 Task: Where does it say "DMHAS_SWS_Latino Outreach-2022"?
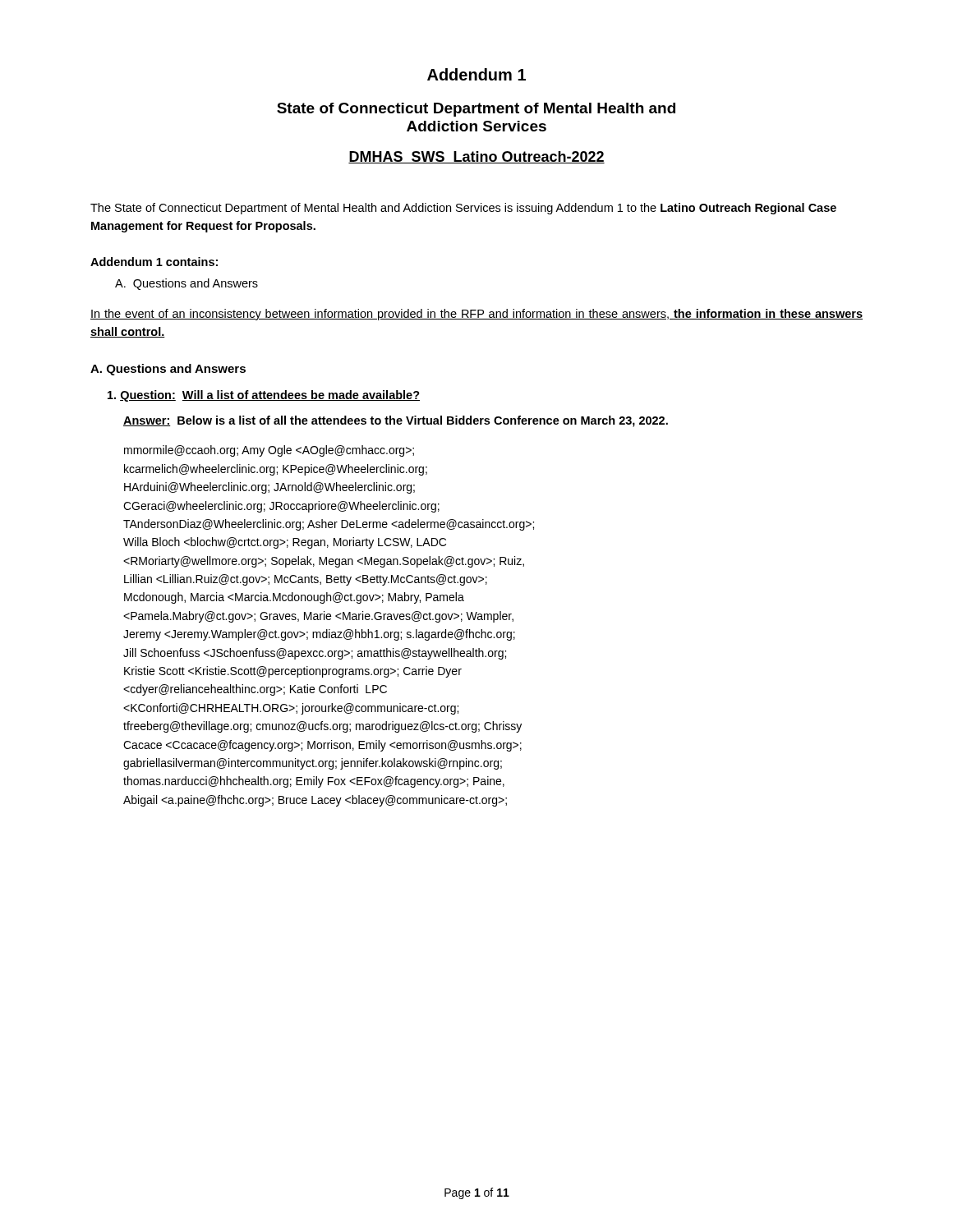coord(476,157)
